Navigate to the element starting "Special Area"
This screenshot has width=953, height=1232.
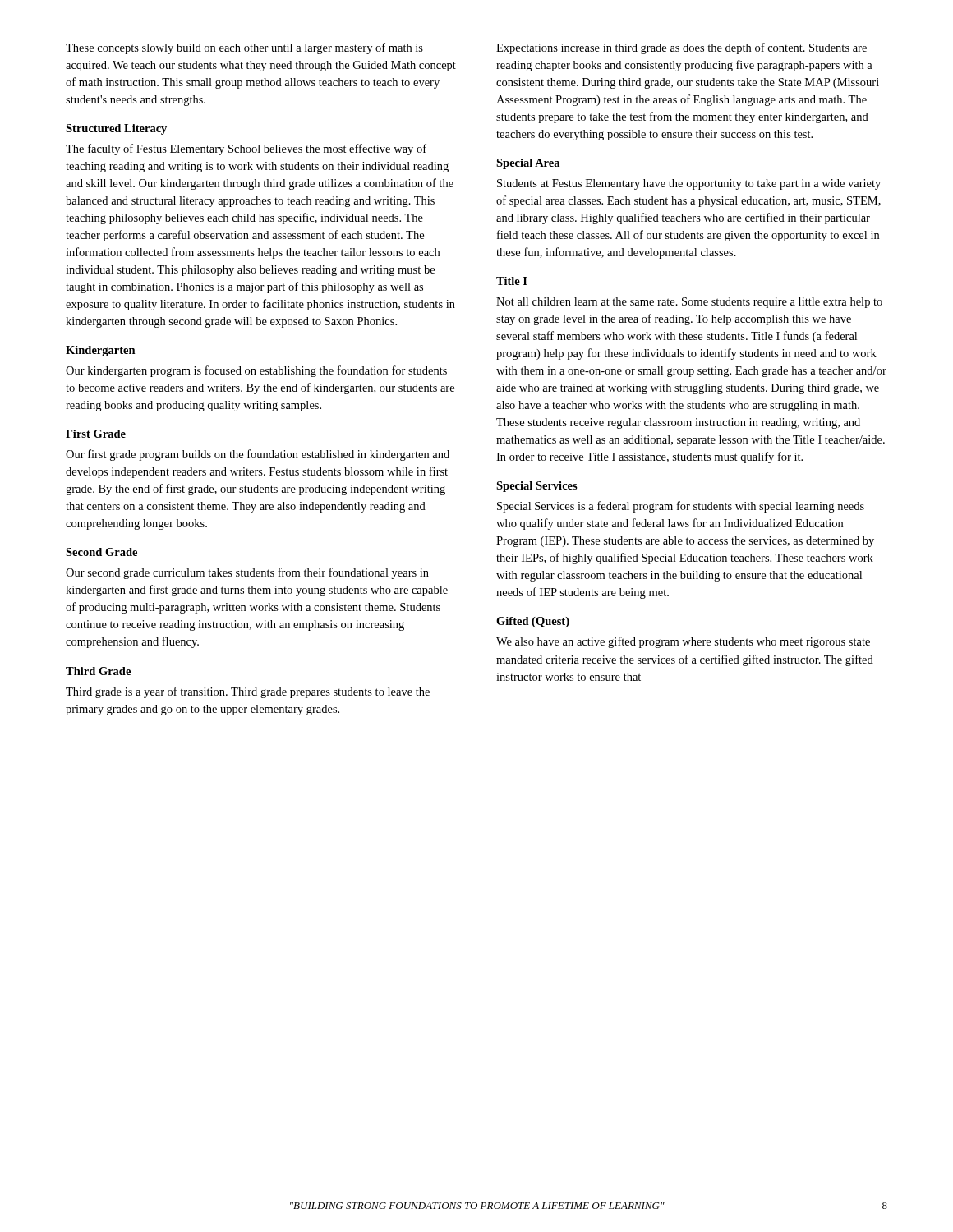(x=528, y=163)
